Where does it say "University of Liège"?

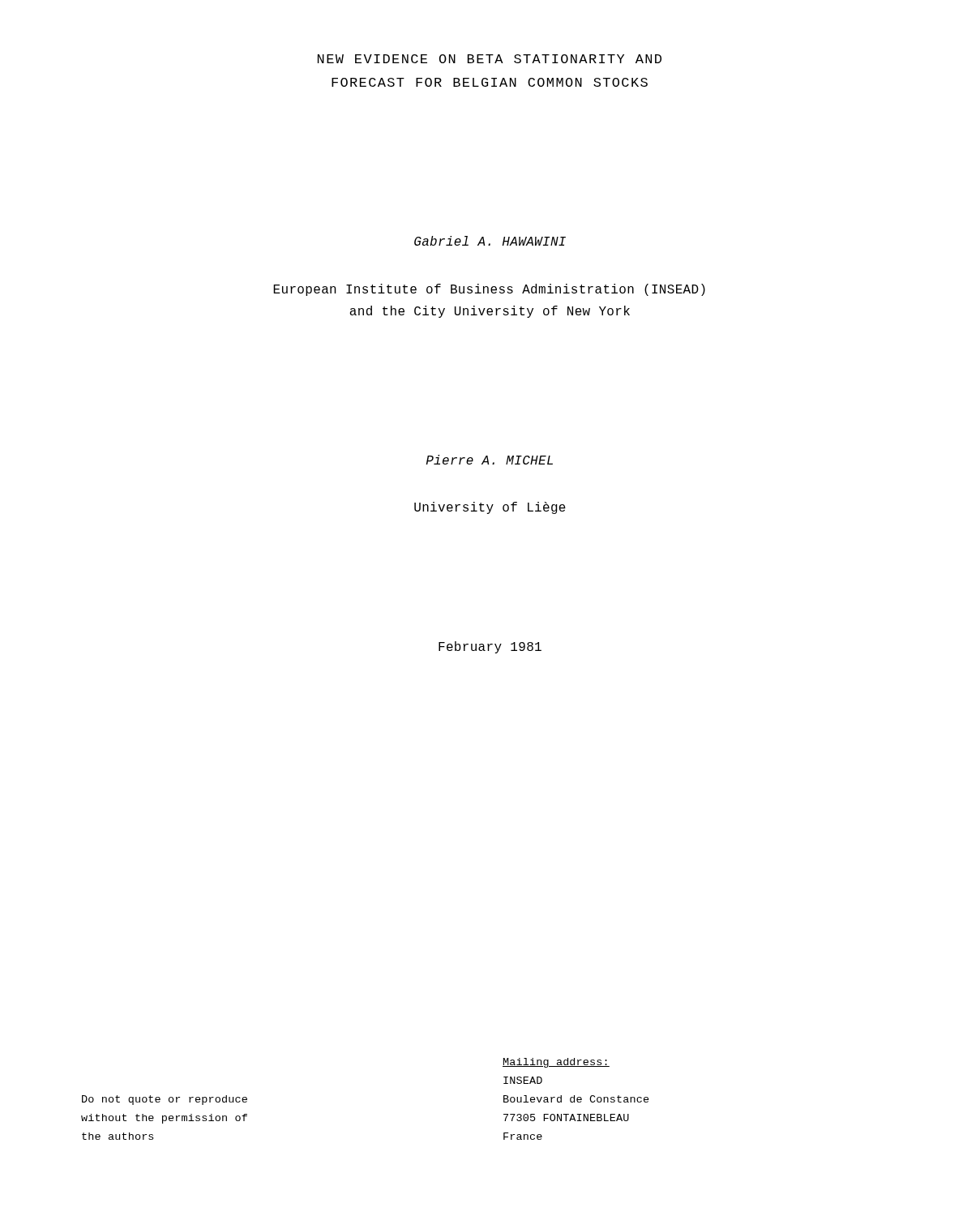click(x=490, y=508)
